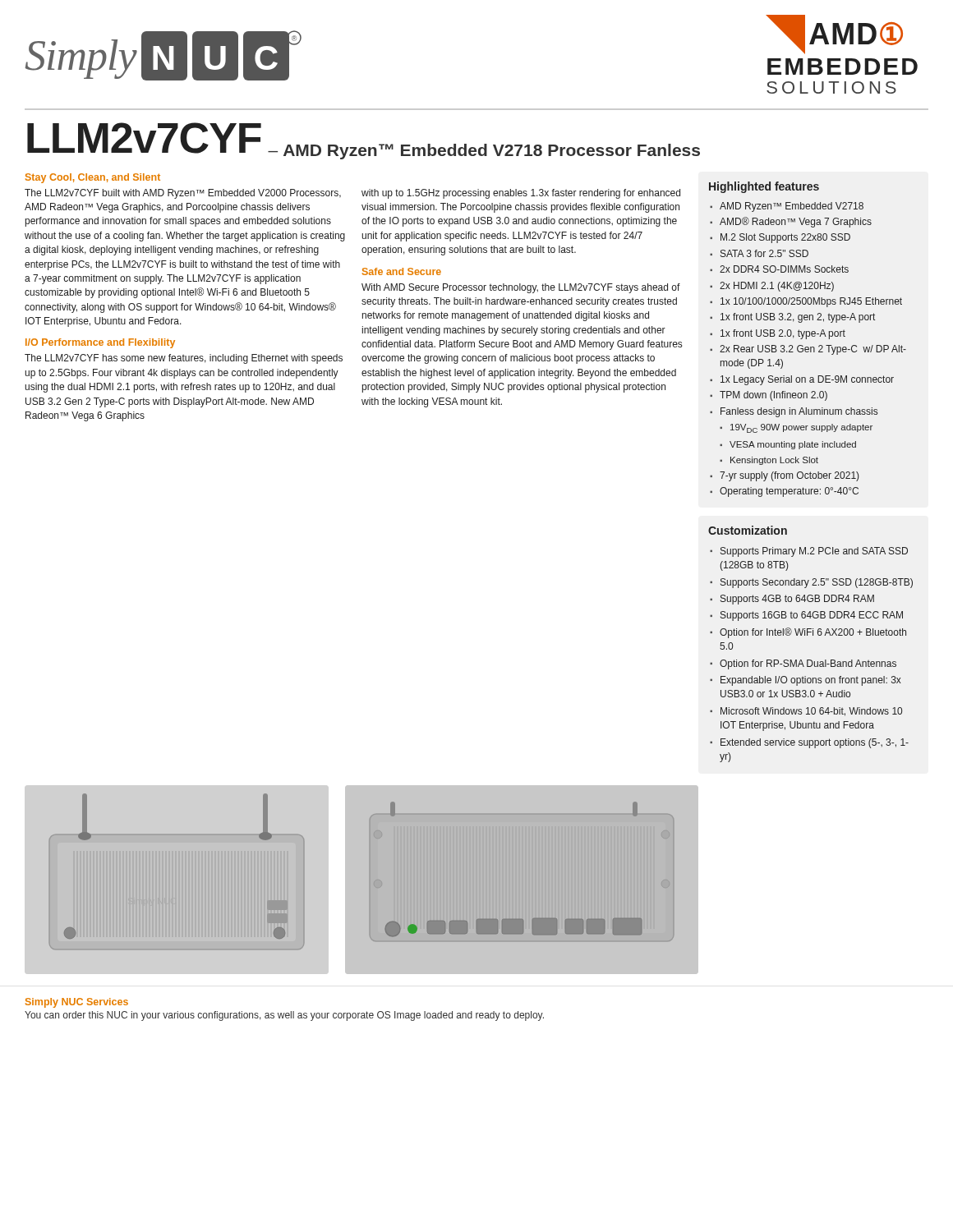This screenshot has height=1232, width=953.
Task: Where does it say "Kensington Lock Slot"?
Action: 774,460
